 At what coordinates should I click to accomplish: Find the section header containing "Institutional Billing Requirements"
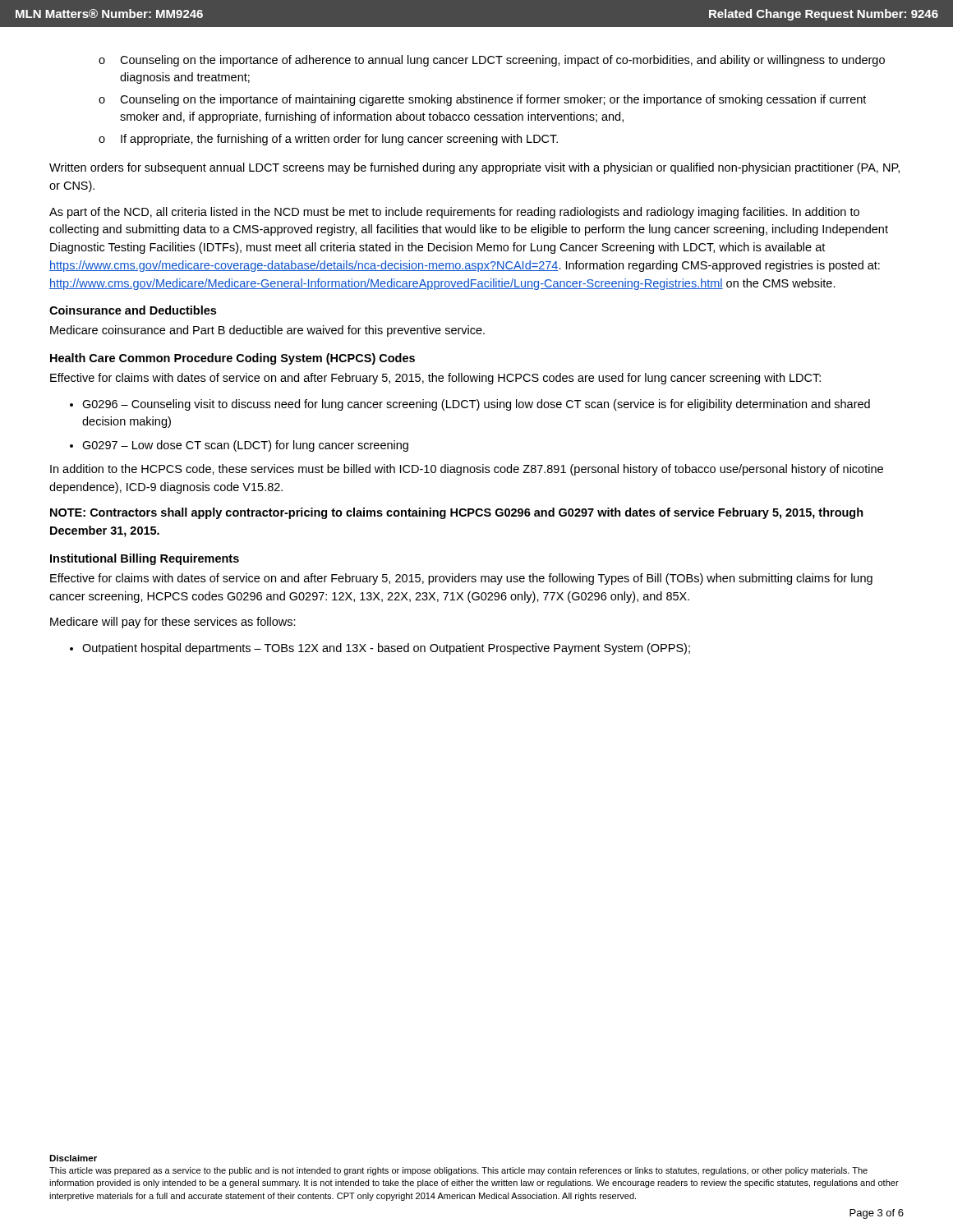coord(144,558)
